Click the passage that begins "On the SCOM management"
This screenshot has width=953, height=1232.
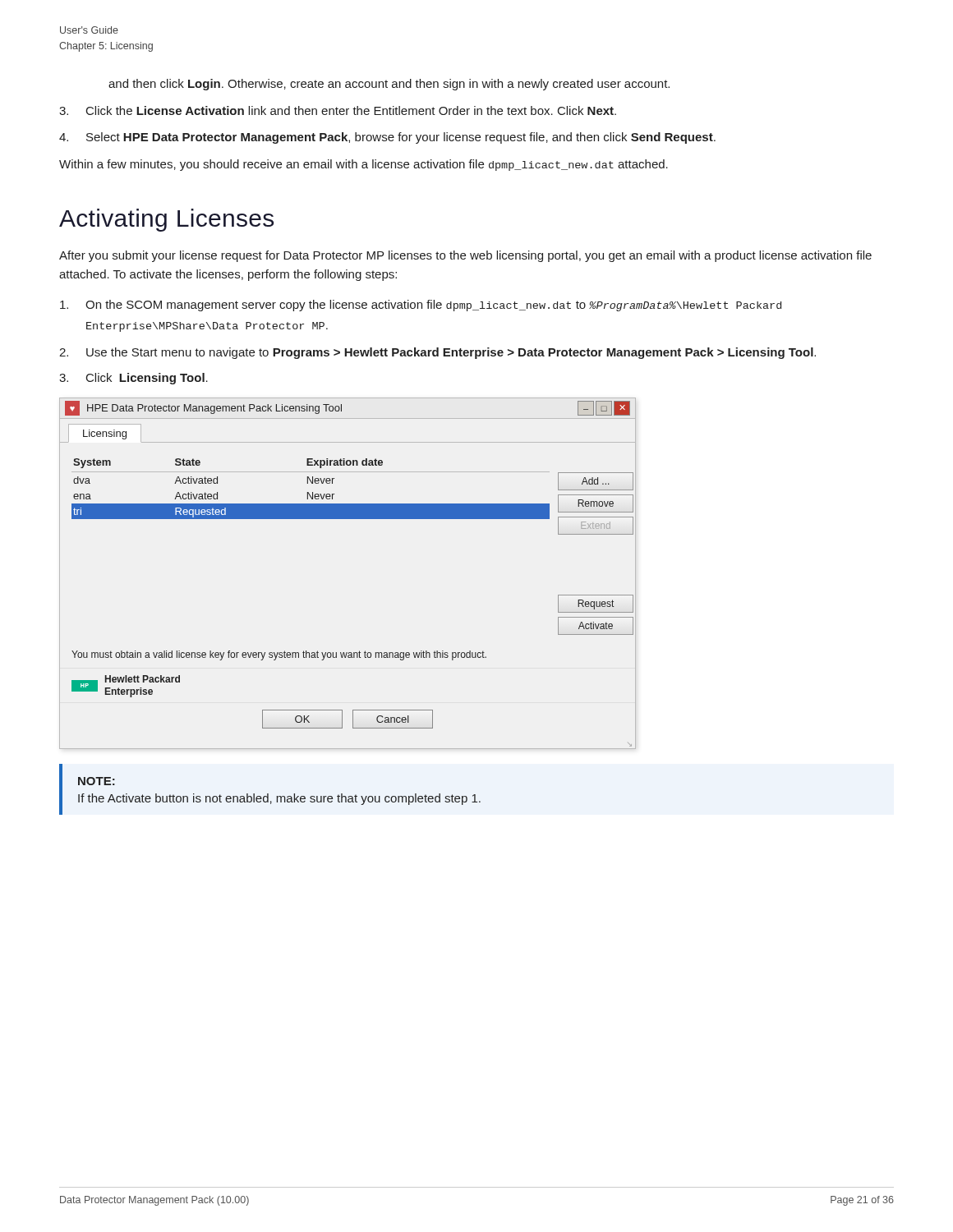click(476, 315)
